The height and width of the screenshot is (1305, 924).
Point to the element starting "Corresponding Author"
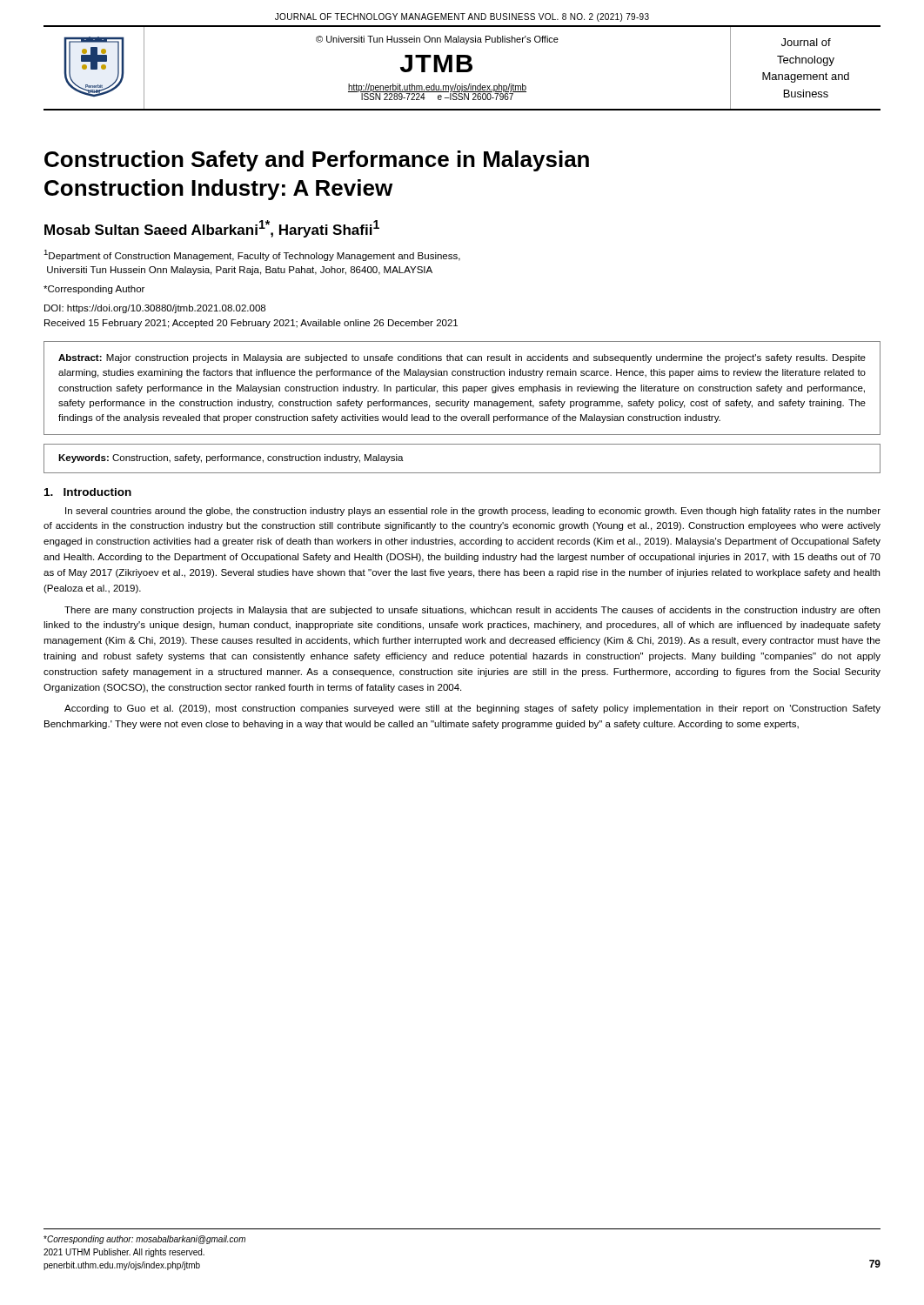[94, 289]
